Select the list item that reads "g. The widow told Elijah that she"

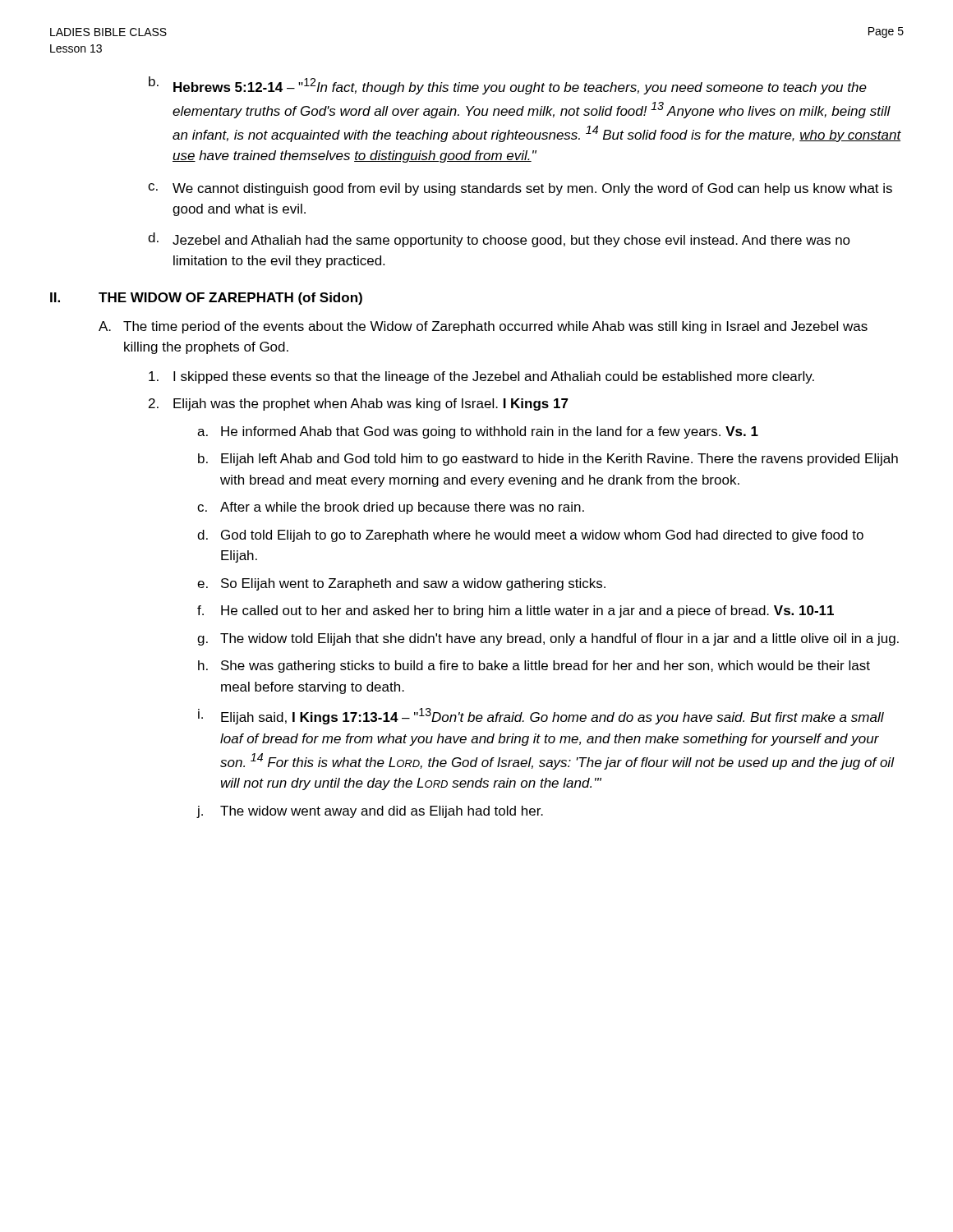[x=550, y=639]
